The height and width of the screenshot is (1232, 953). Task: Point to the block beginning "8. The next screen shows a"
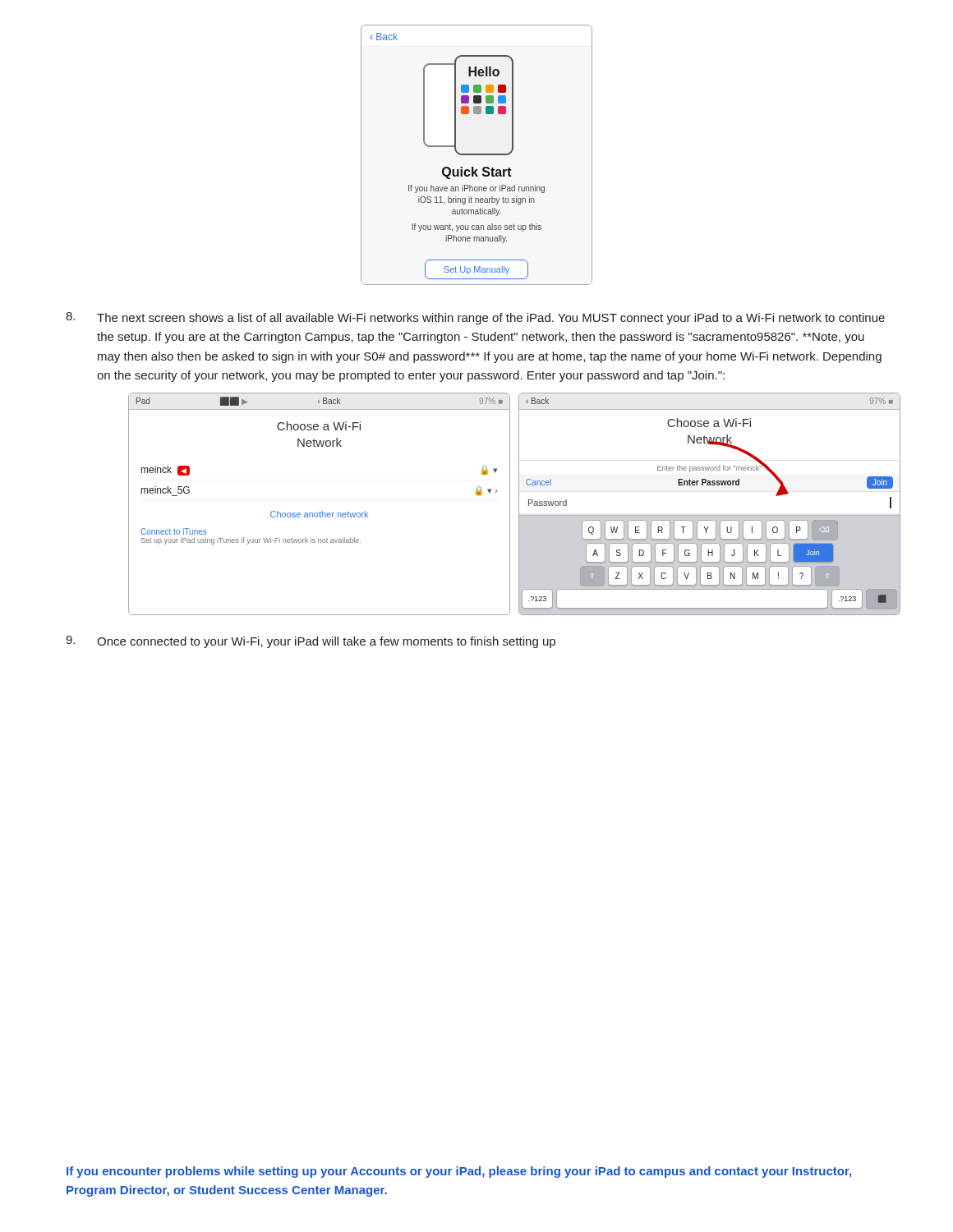tap(476, 346)
